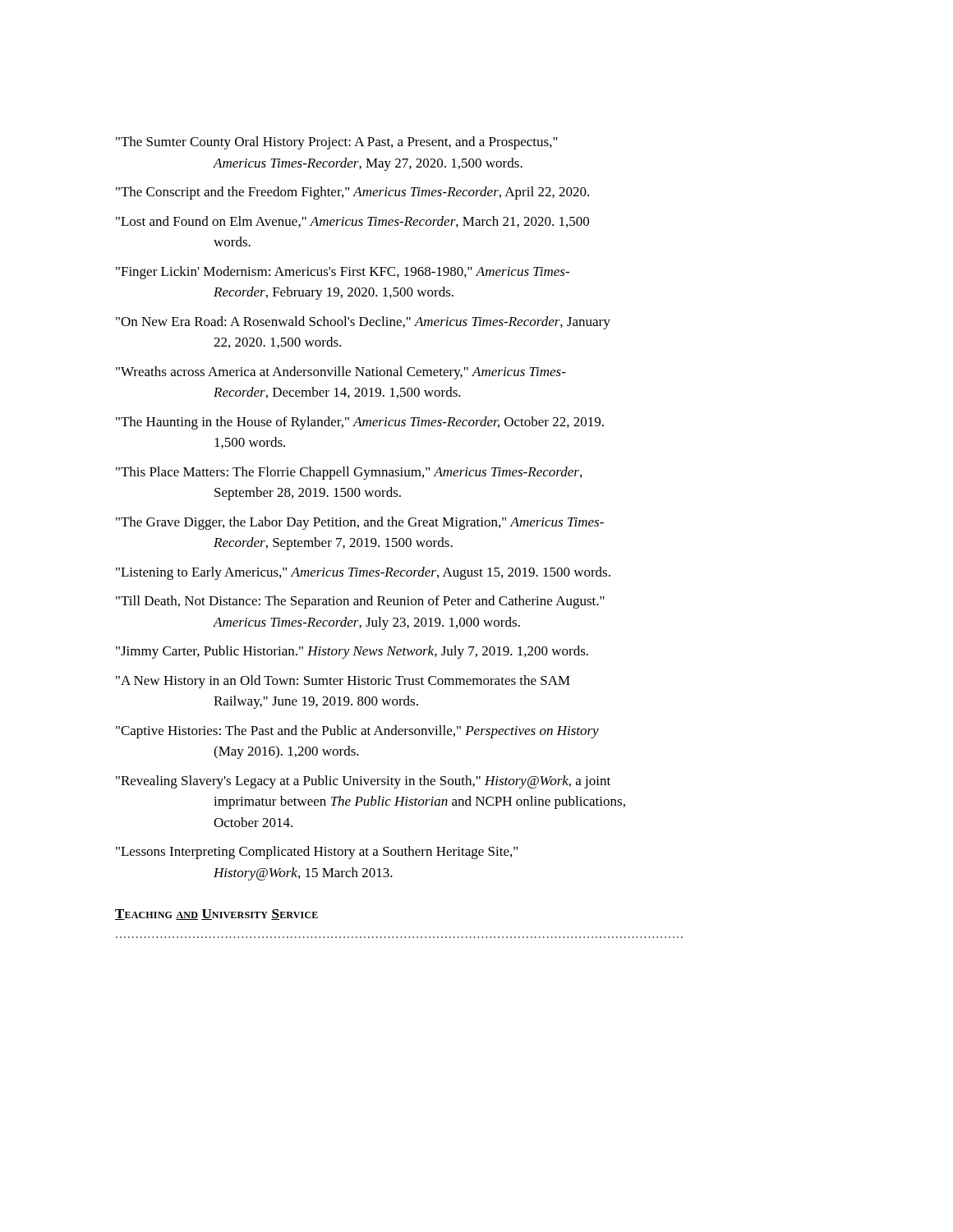Locate the list item that reads ""The Grave Digger, the Labor Day Petition, and"
The height and width of the screenshot is (1232, 953).
tap(360, 532)
